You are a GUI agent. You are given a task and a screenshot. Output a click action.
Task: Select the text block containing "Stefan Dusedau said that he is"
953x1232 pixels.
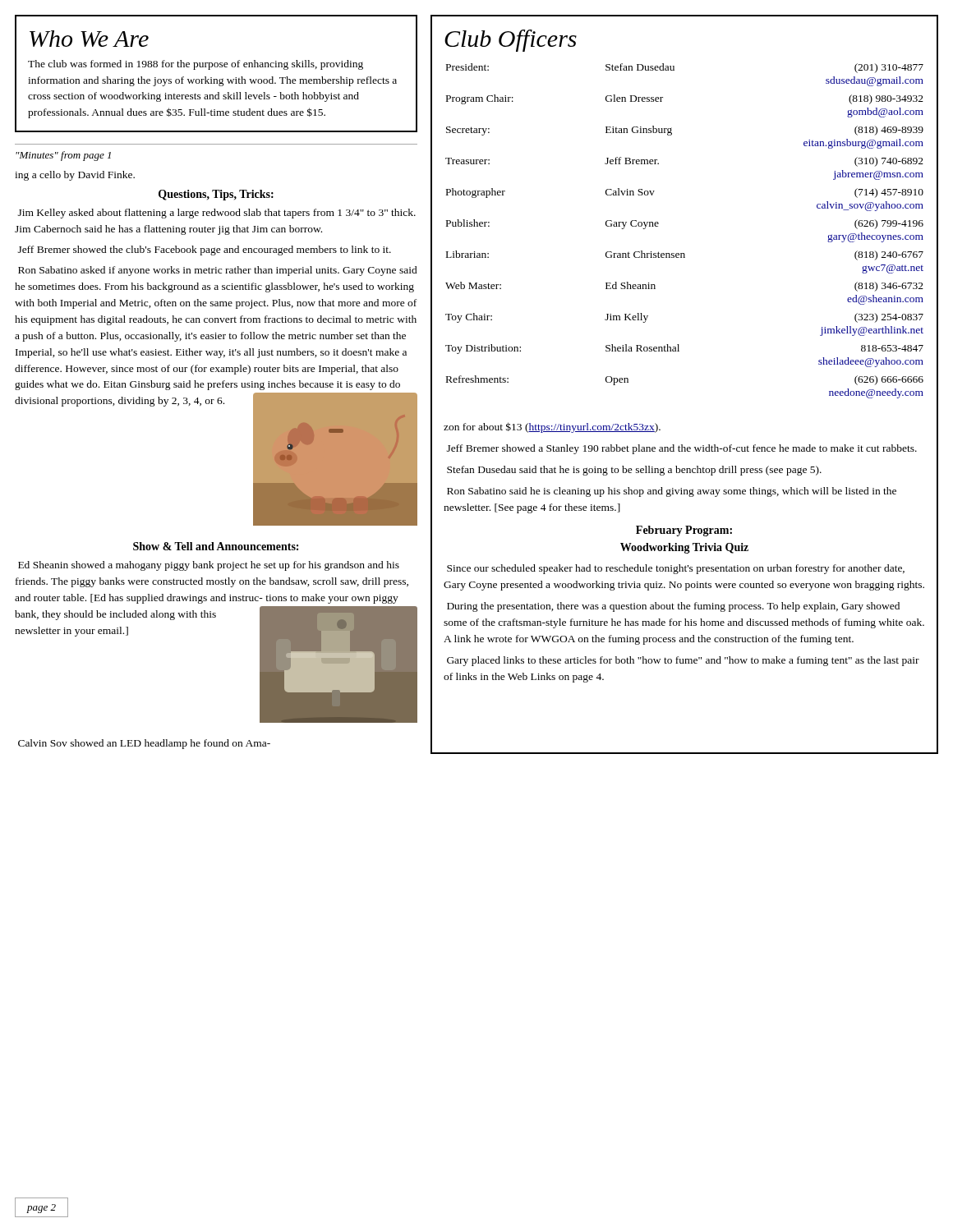(x=633, y=469)
